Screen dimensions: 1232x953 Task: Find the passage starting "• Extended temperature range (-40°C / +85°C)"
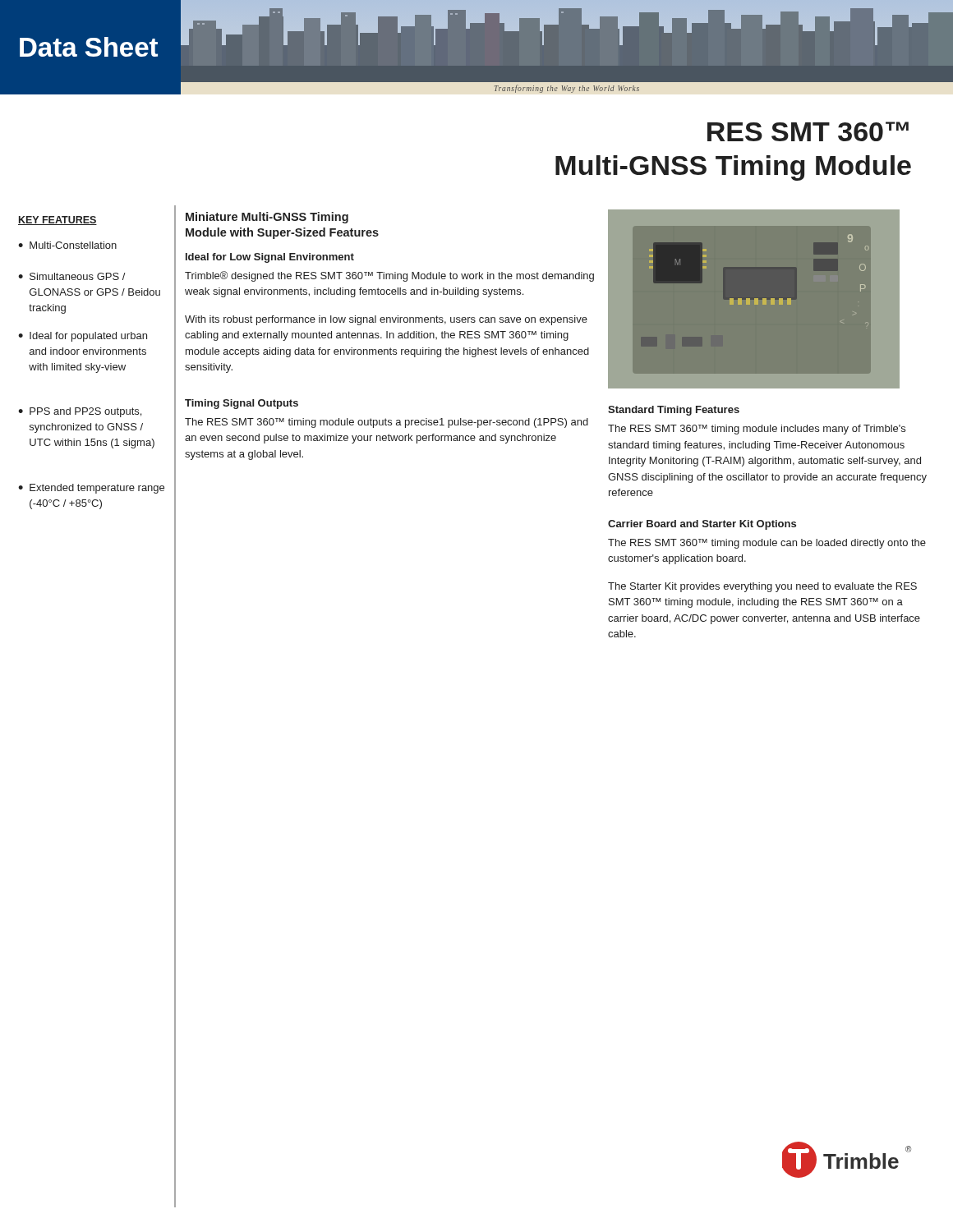point(93,496)
